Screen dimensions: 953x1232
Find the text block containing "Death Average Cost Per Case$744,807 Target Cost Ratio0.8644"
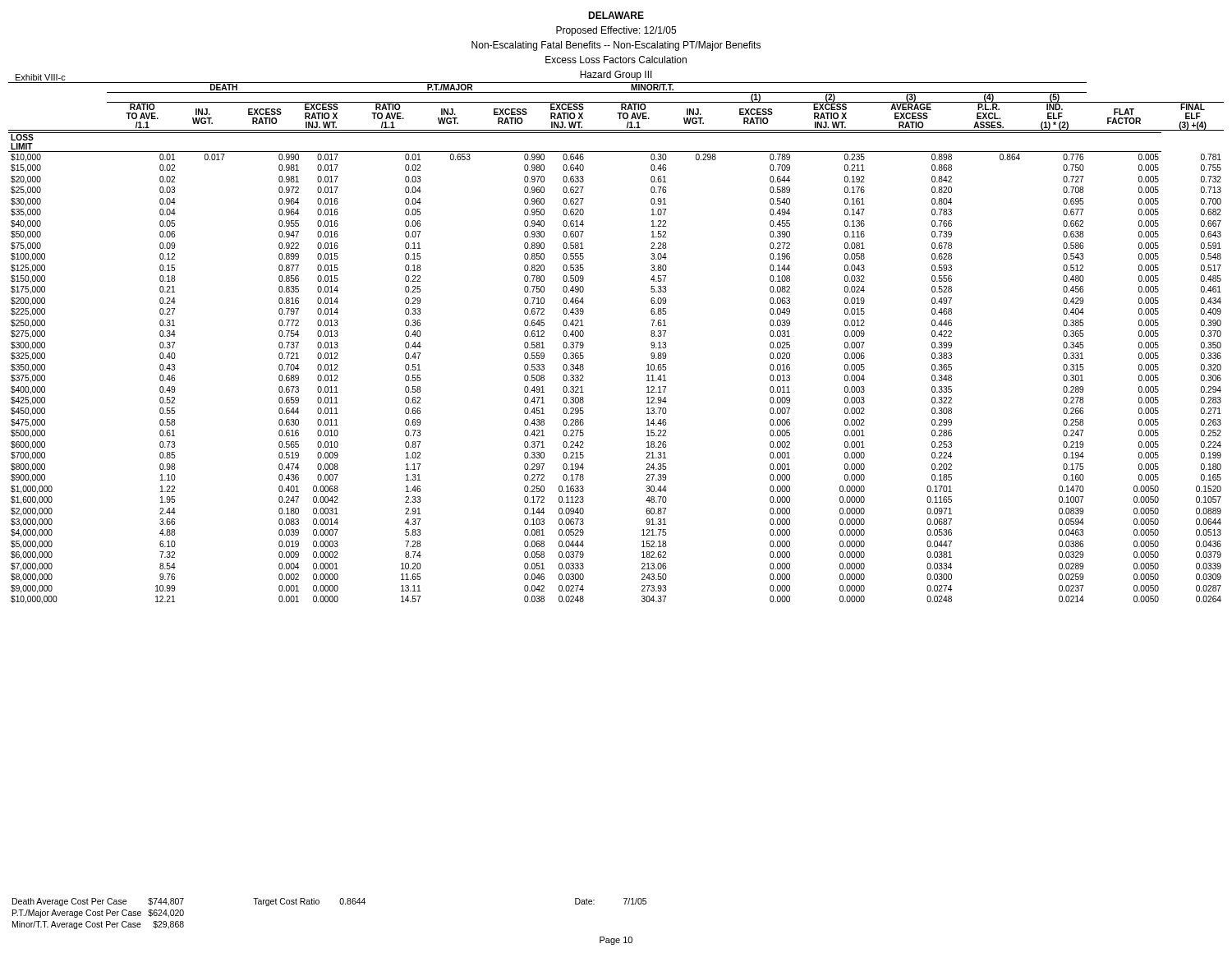[x=66, y=902]
